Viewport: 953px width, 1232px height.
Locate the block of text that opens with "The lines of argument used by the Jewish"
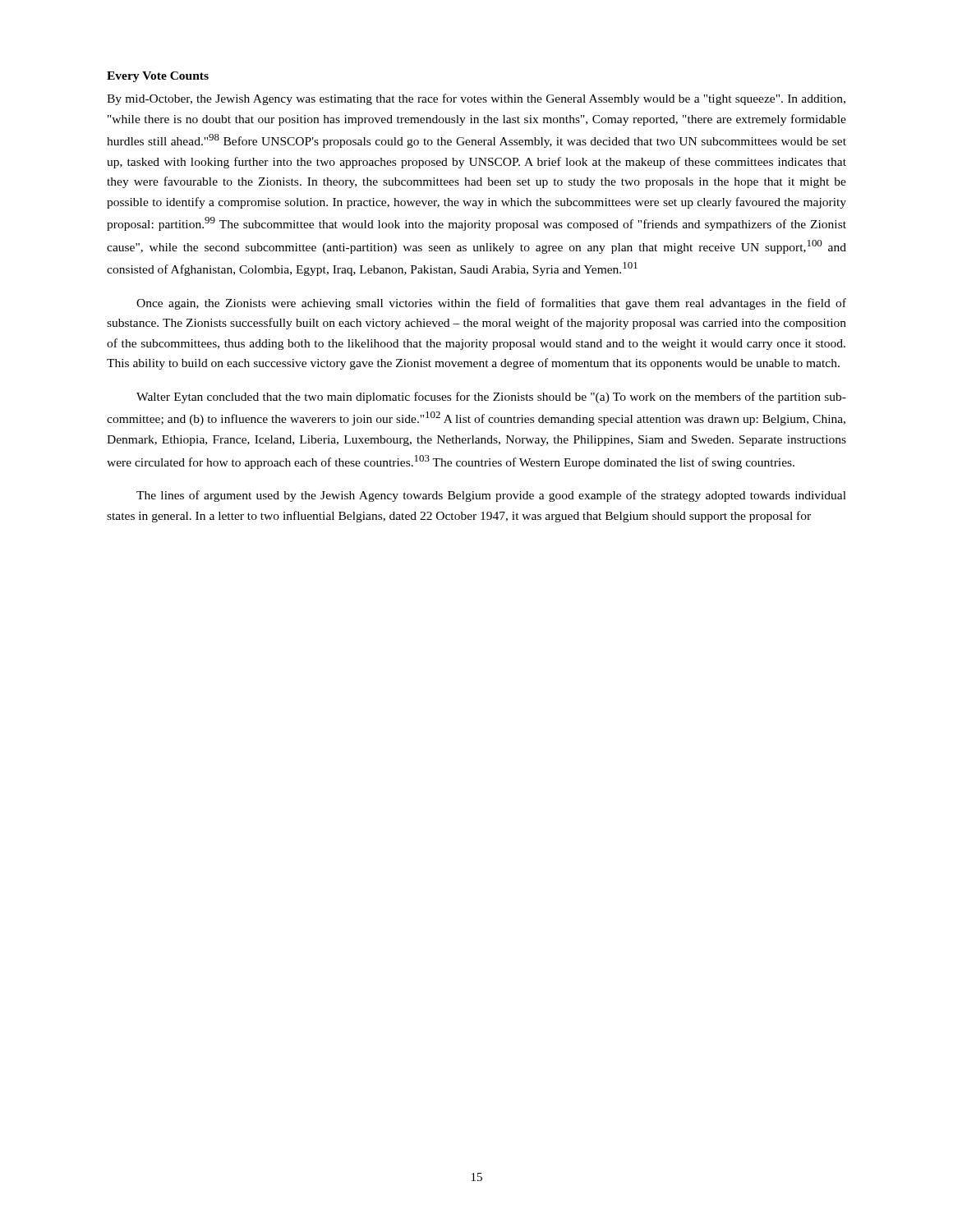(x=476, y=506)
